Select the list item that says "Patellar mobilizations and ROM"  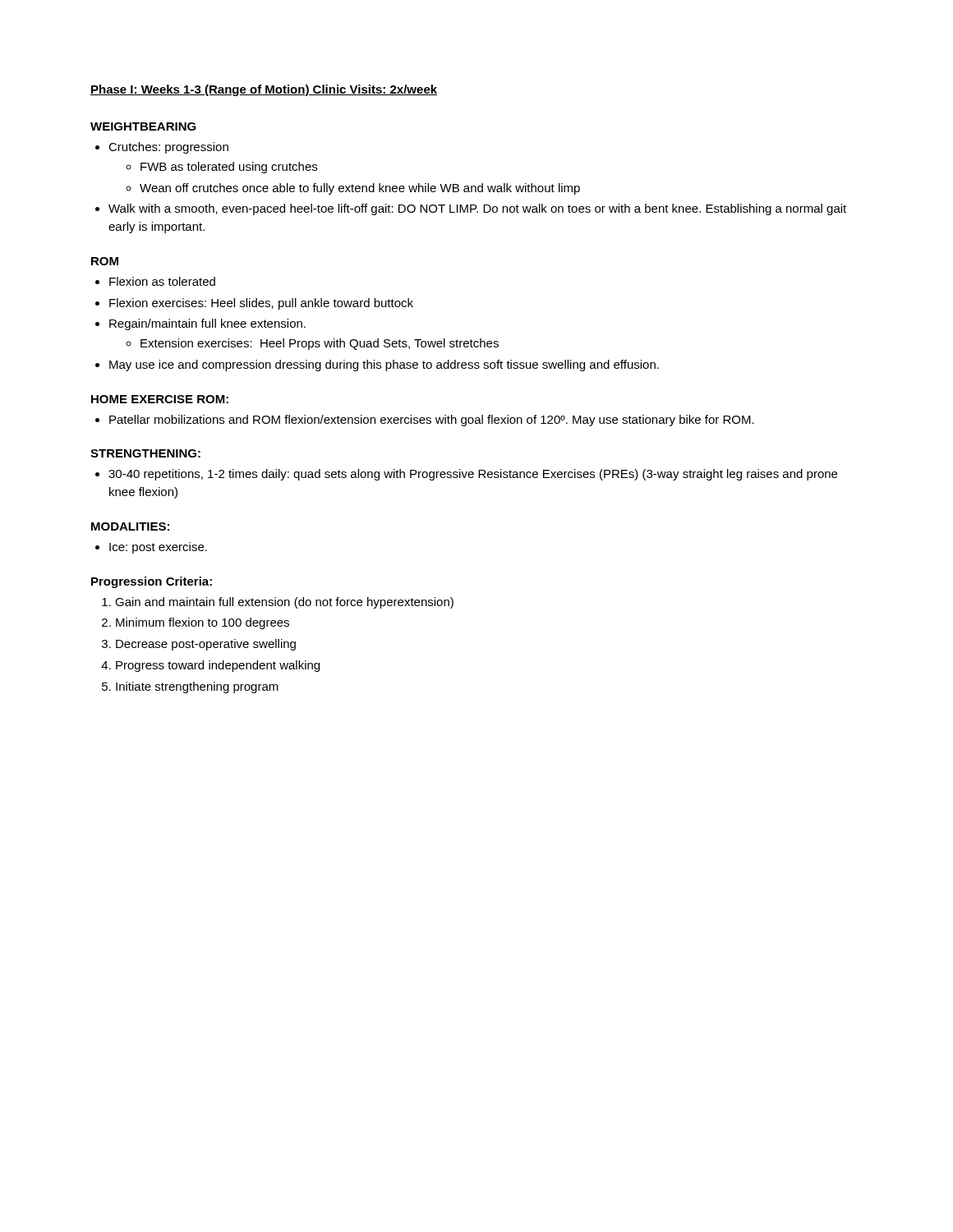click(x=486, y=419)
